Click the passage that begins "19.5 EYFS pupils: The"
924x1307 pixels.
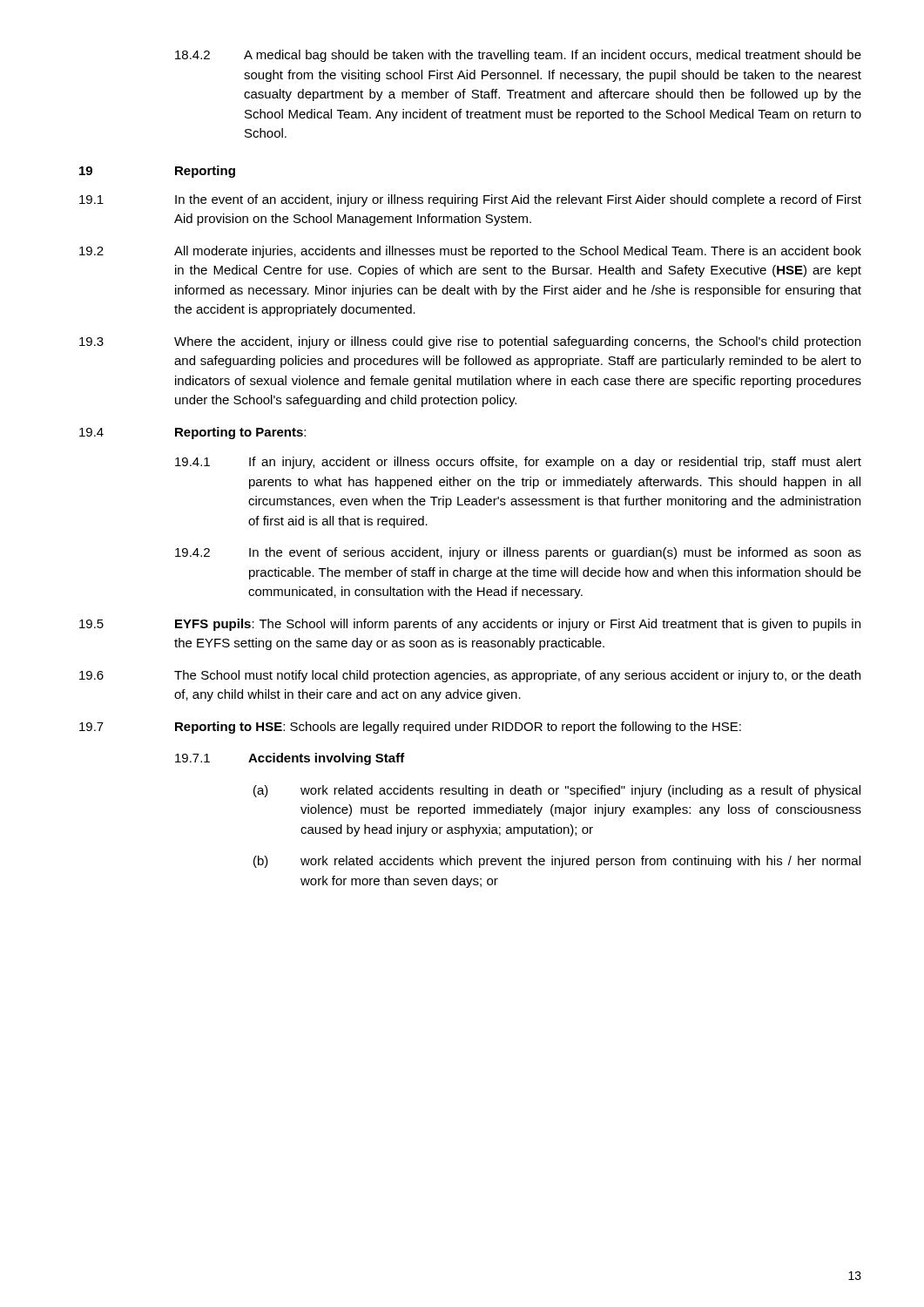tap(470, 634)
